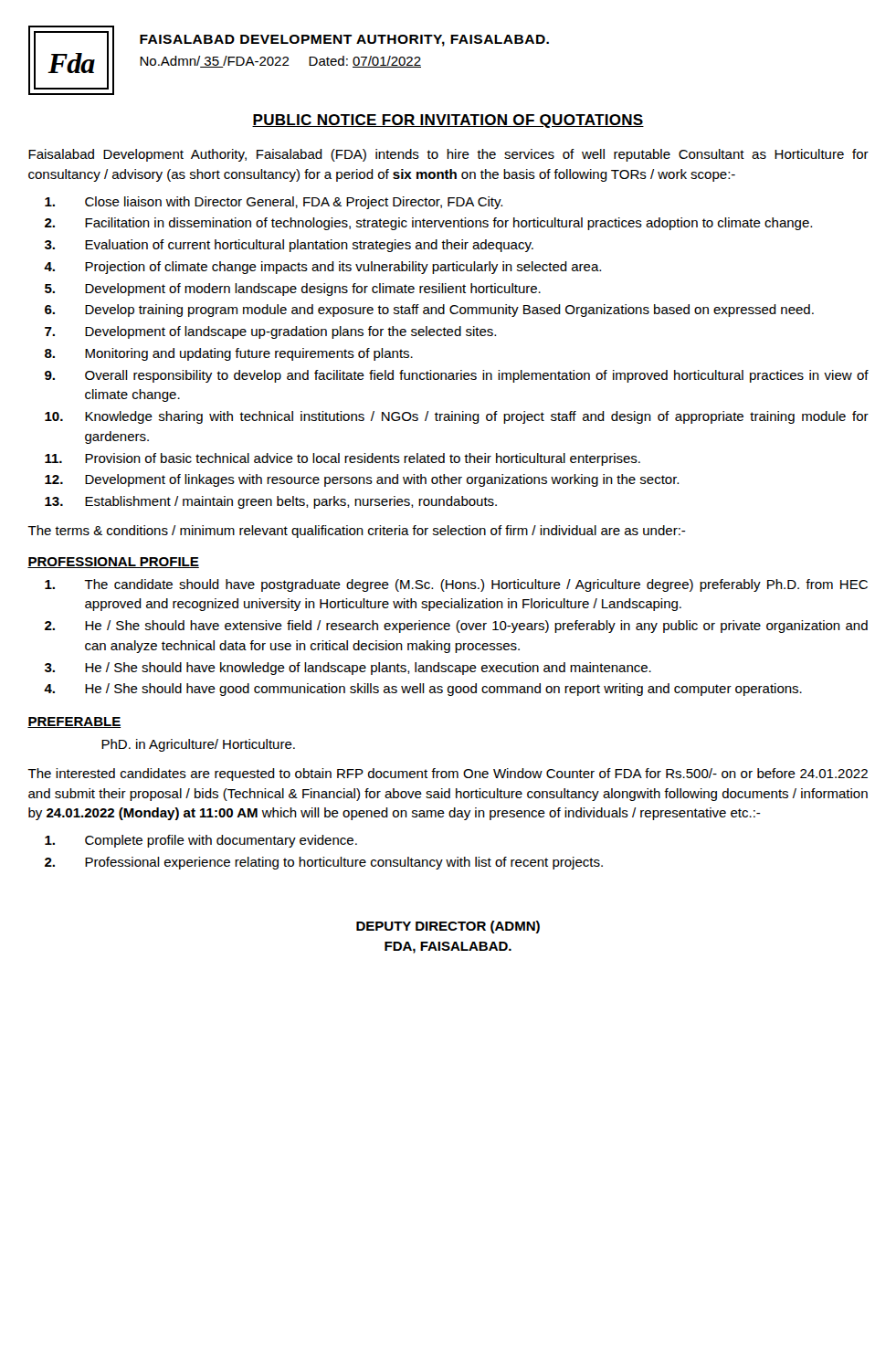Find the block starting "DEPUTY DIRECTOR (ADMN) FDA, FAISALABAD."
Image resolution: width=896 pixels, height=1370 pixels.
click(x=448, y=936)
